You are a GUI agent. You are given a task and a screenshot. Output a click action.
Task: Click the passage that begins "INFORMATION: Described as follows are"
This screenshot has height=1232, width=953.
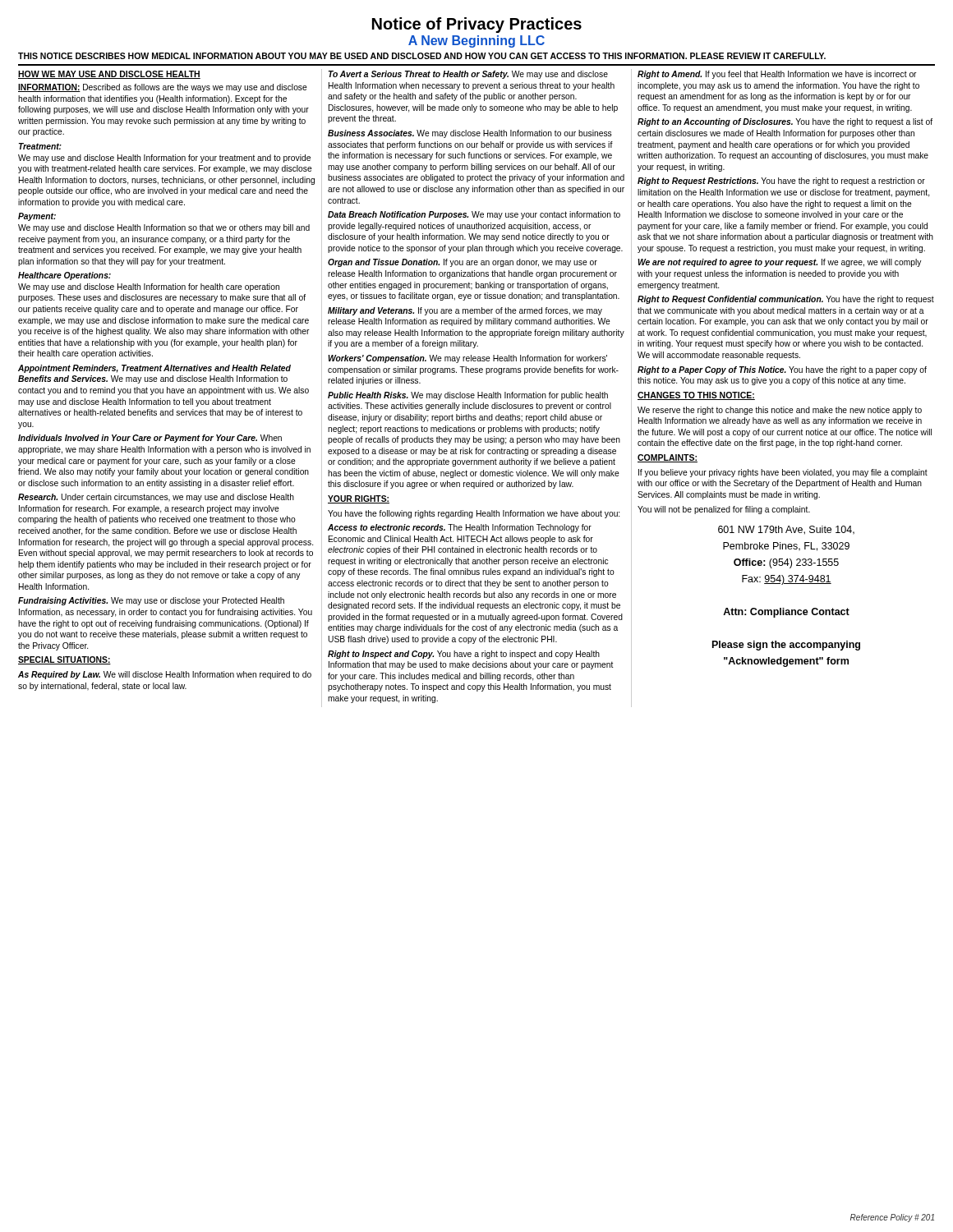[167, 367]
